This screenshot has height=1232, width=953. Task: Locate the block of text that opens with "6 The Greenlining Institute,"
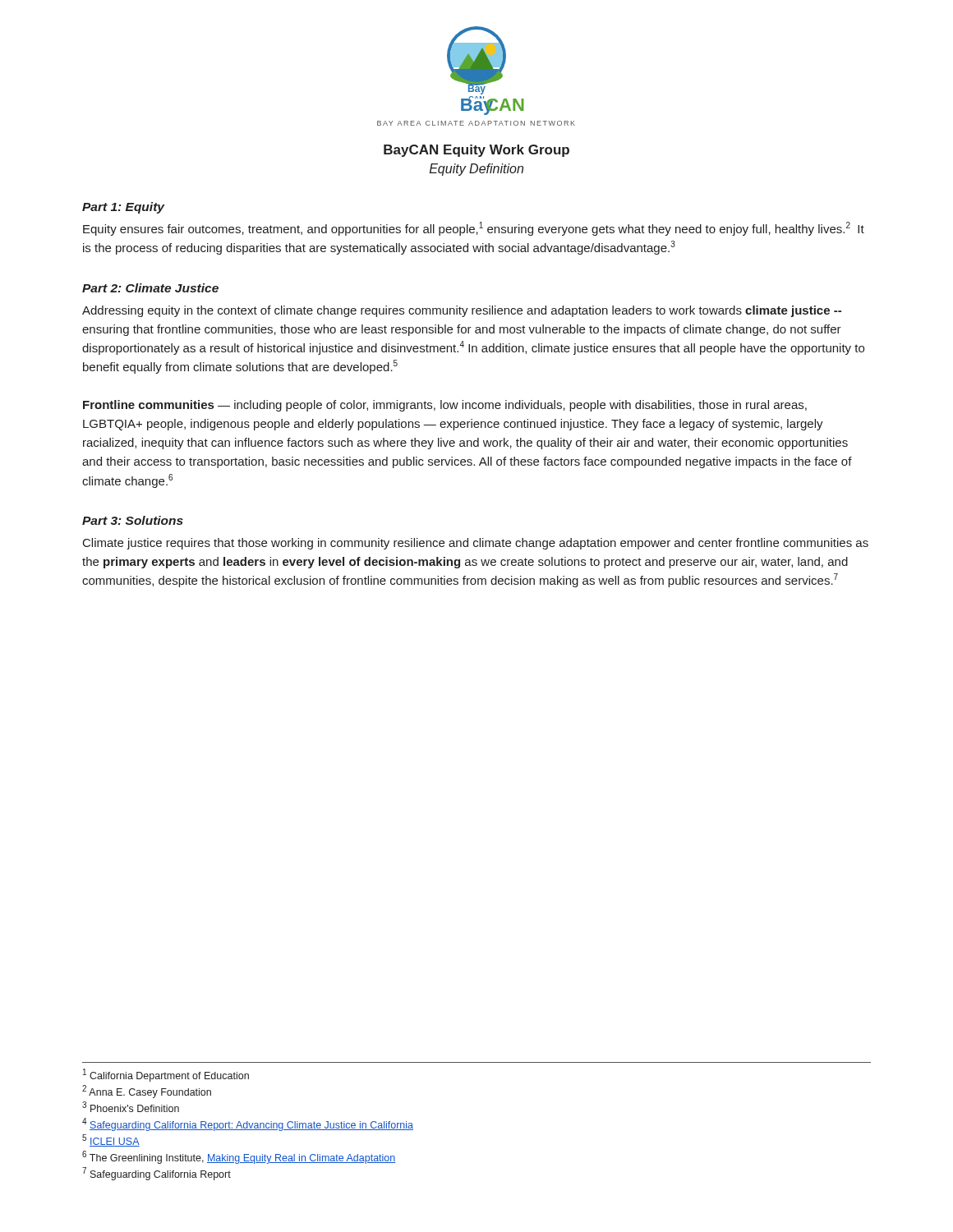239,1157
